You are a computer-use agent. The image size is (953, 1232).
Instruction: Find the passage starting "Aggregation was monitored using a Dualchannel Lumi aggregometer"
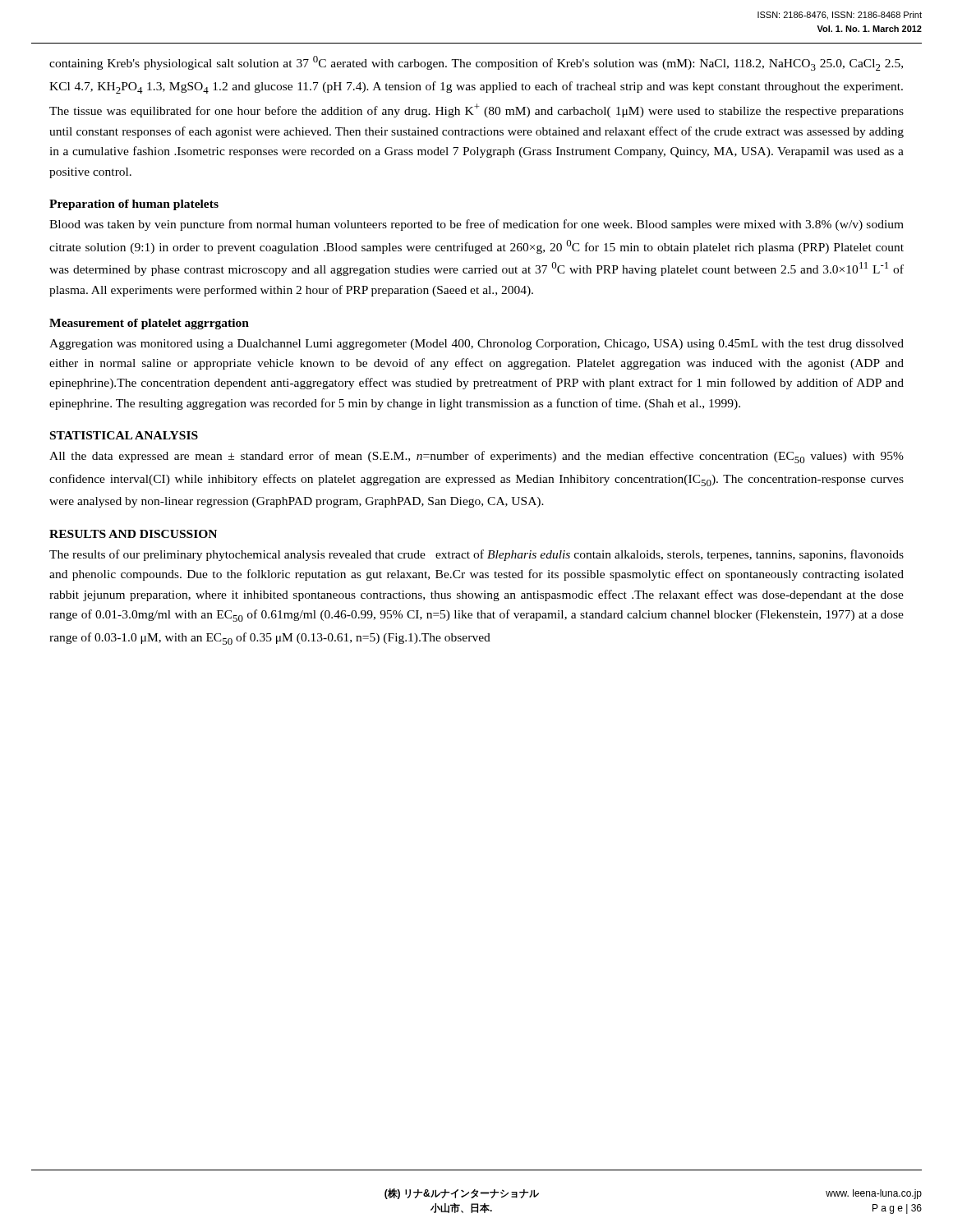[476, 373]
